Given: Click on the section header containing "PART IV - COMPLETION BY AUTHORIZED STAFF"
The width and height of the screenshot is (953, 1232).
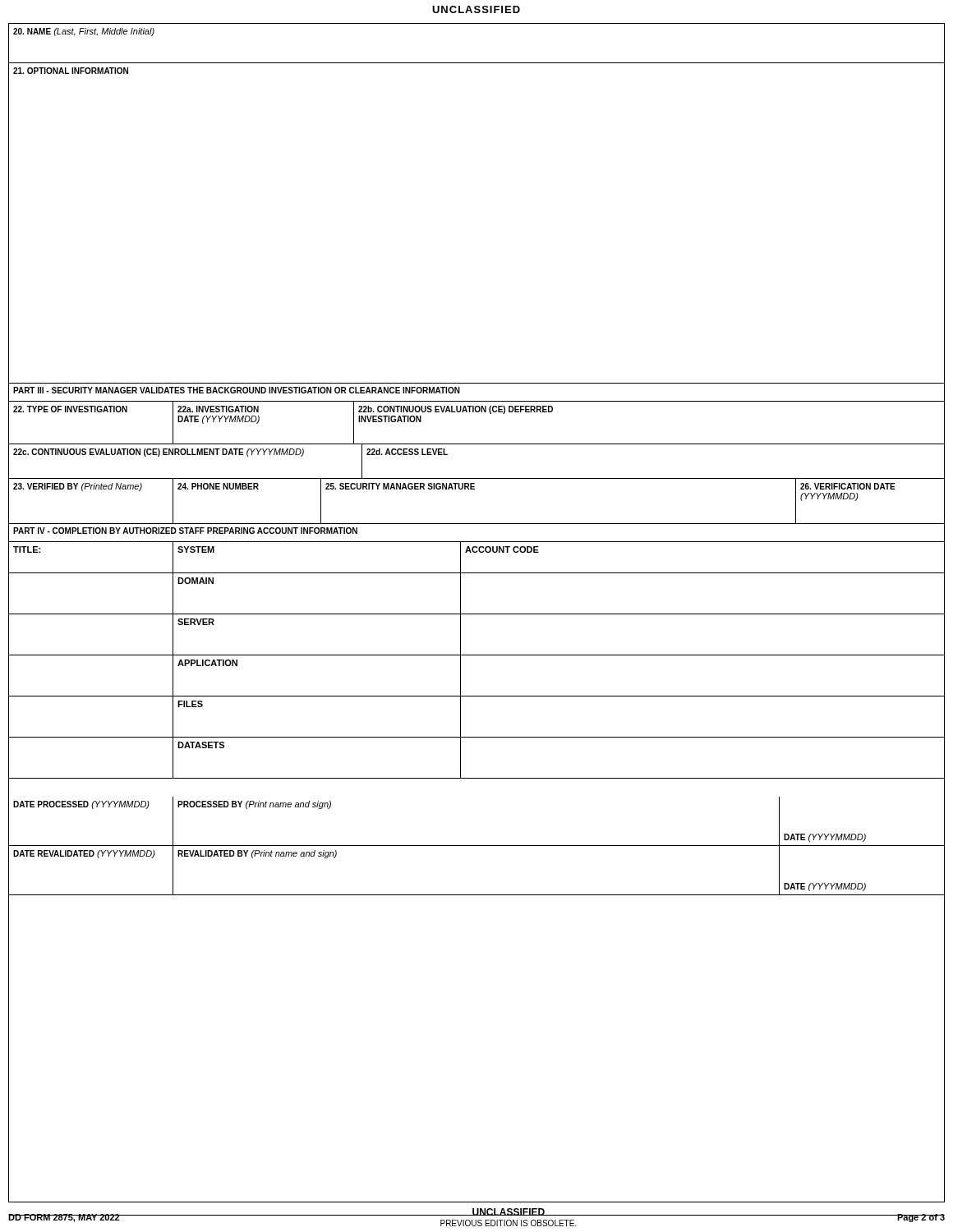Looking at the screenshot, I should (185, 531).
